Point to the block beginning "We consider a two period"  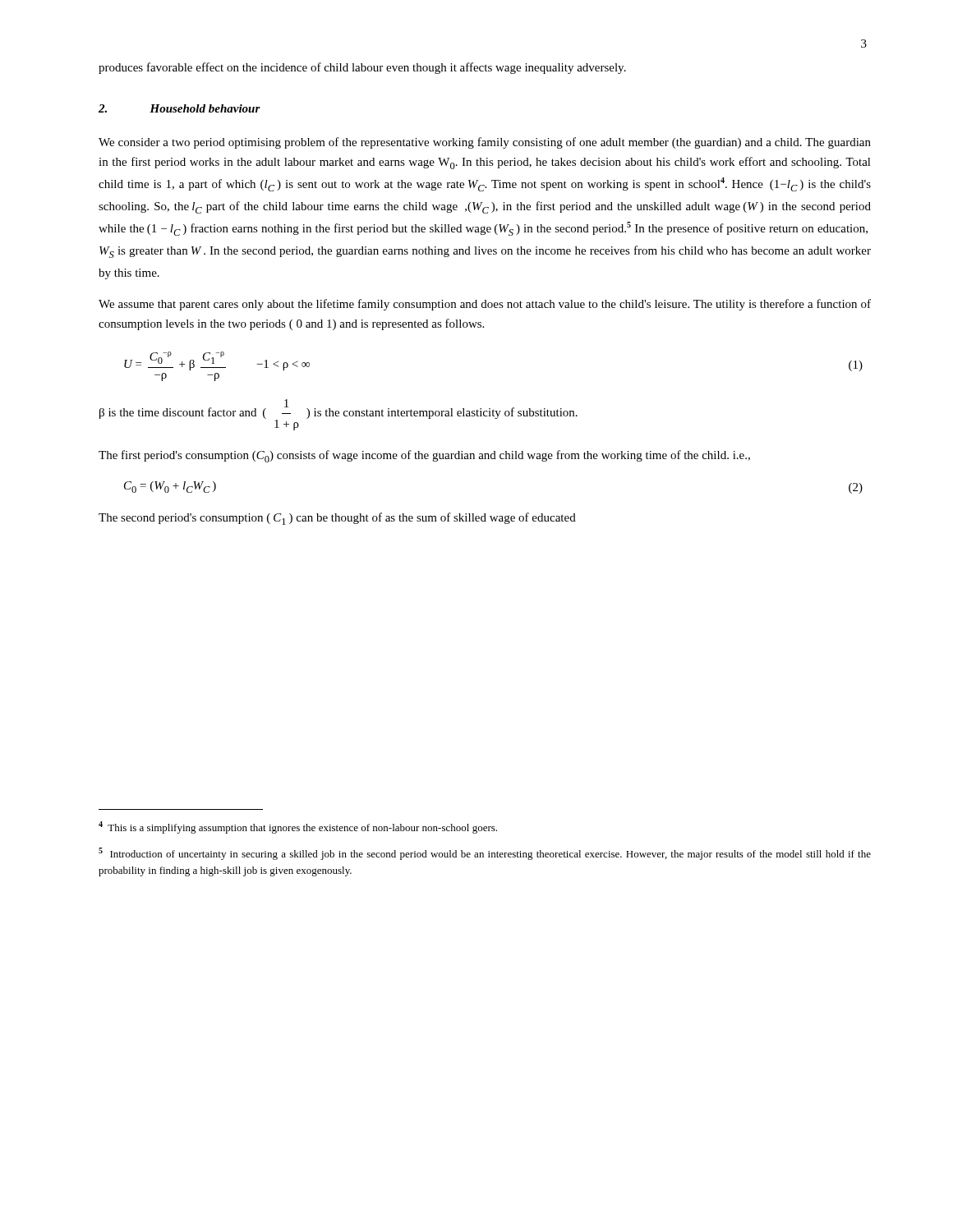485,207
